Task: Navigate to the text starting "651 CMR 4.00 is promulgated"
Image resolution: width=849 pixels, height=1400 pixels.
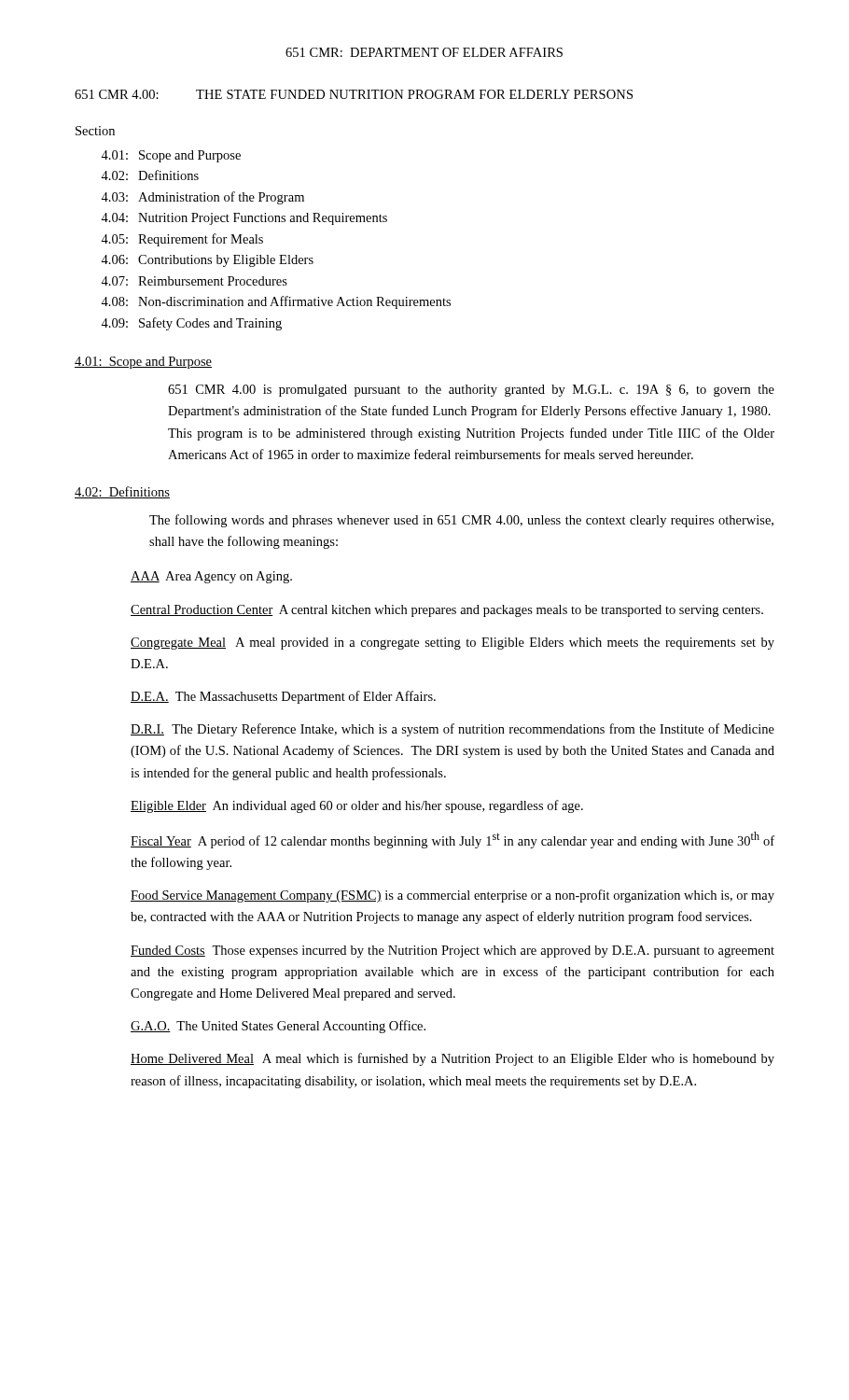Action: [x=471, y=422]
